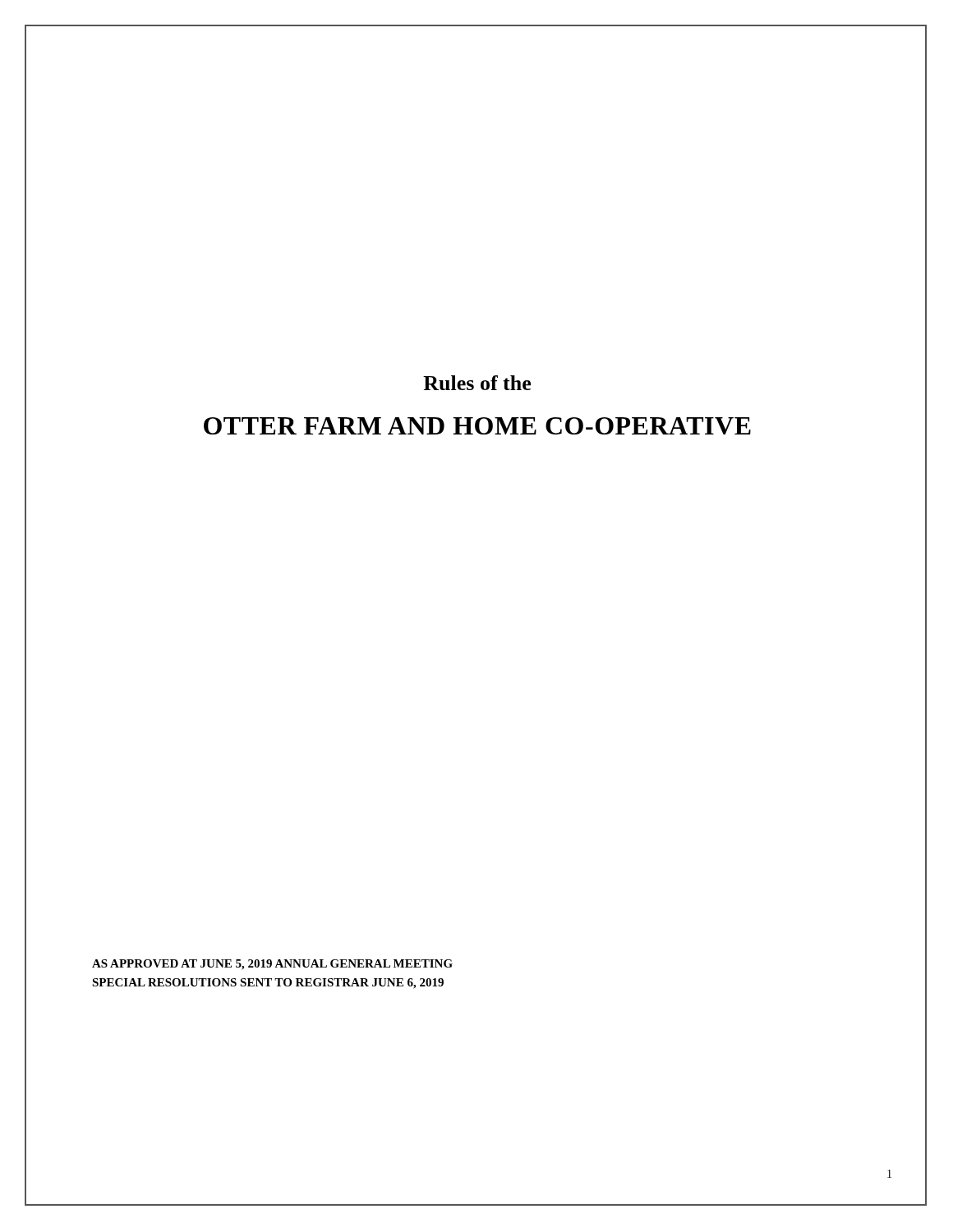Locate the block of text that opens with "AS APPROVED AT JUNE 5, 2019 ANNUAL"
The height and width of the screenshot is (1232, 953).
coord(380,973)
